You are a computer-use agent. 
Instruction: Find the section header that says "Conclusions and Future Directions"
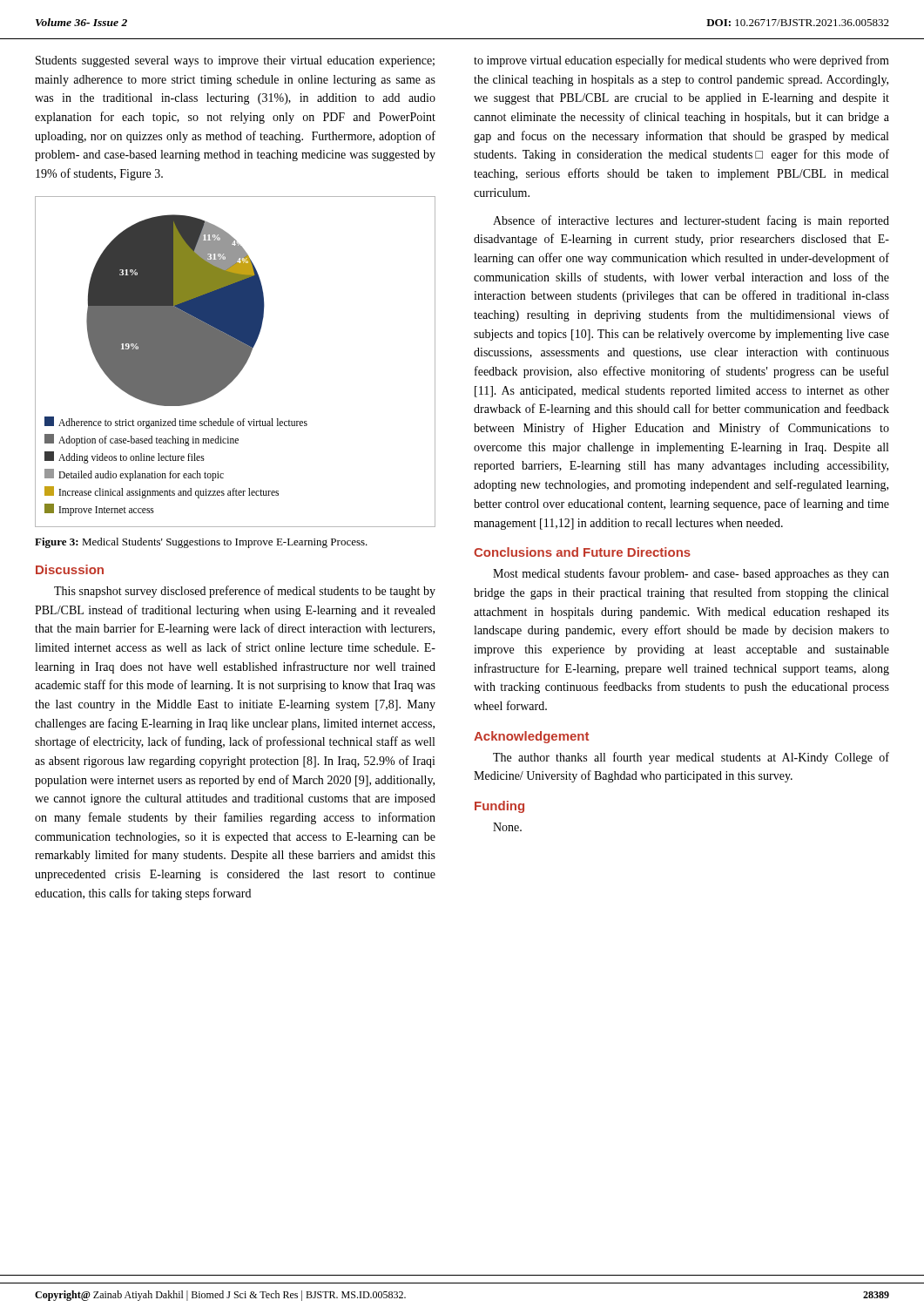point(582,552)
